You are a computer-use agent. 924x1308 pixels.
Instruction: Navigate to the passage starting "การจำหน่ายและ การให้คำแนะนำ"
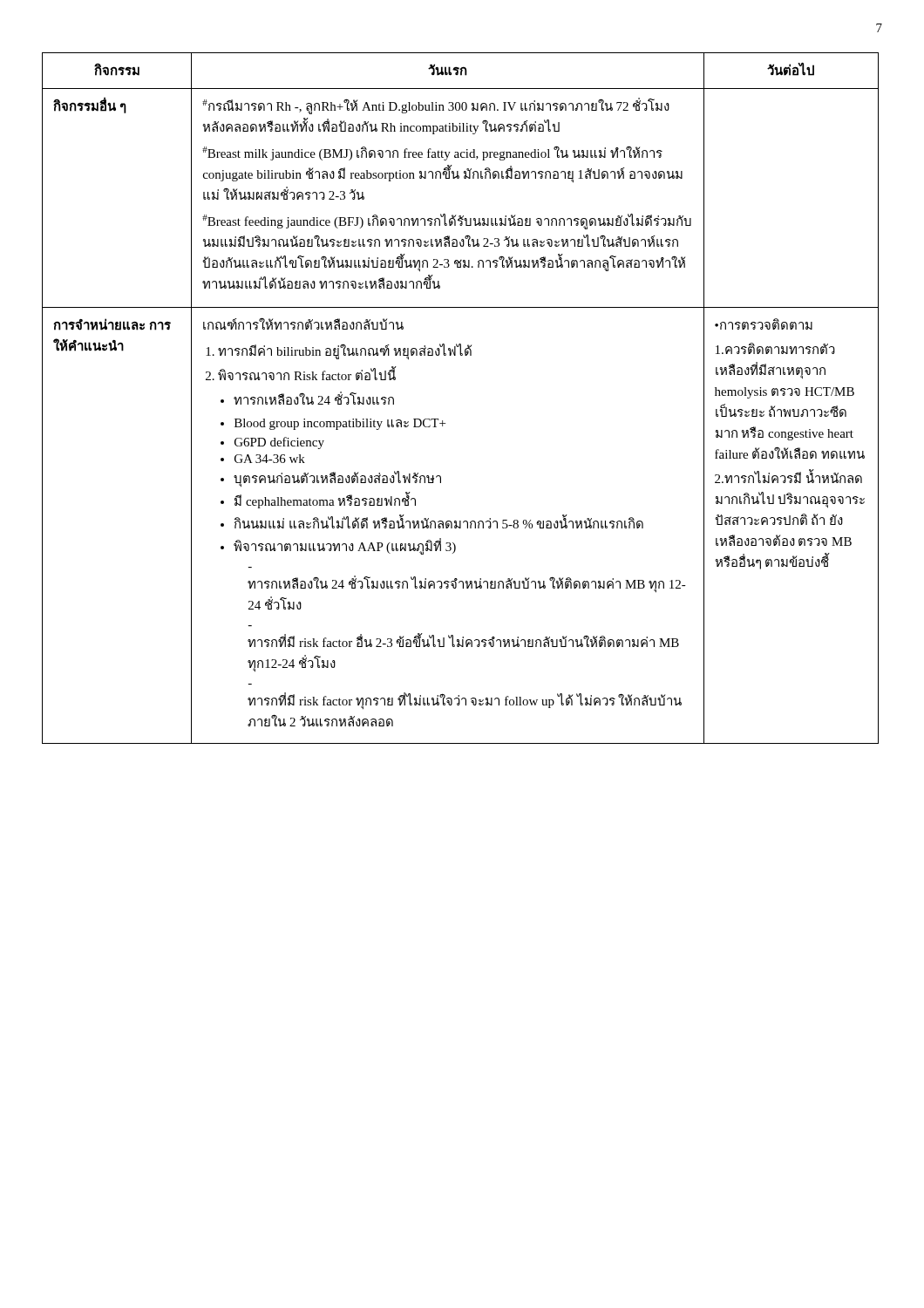pos(112,336)
